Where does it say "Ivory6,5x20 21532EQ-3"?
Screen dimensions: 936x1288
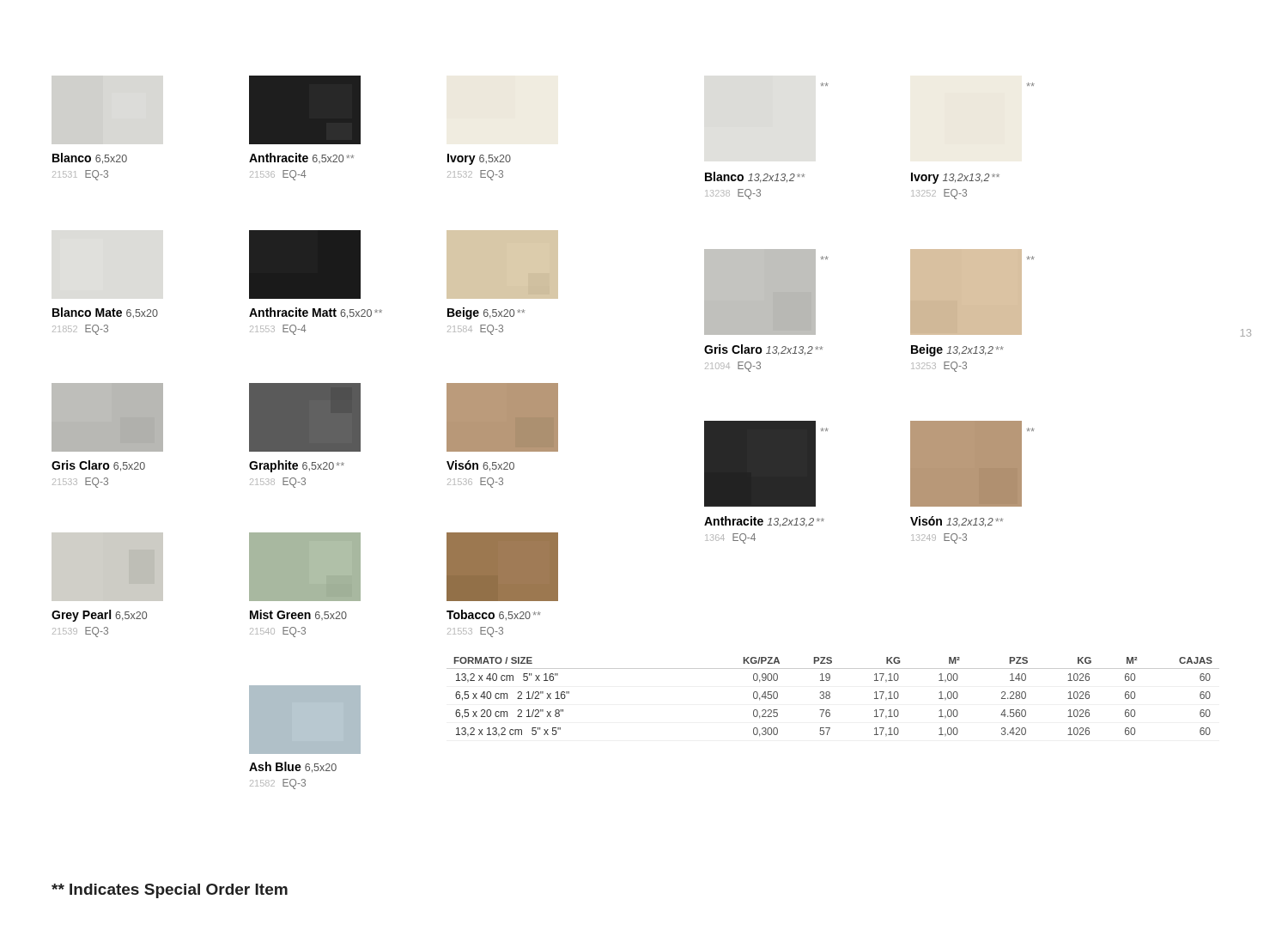479,166
